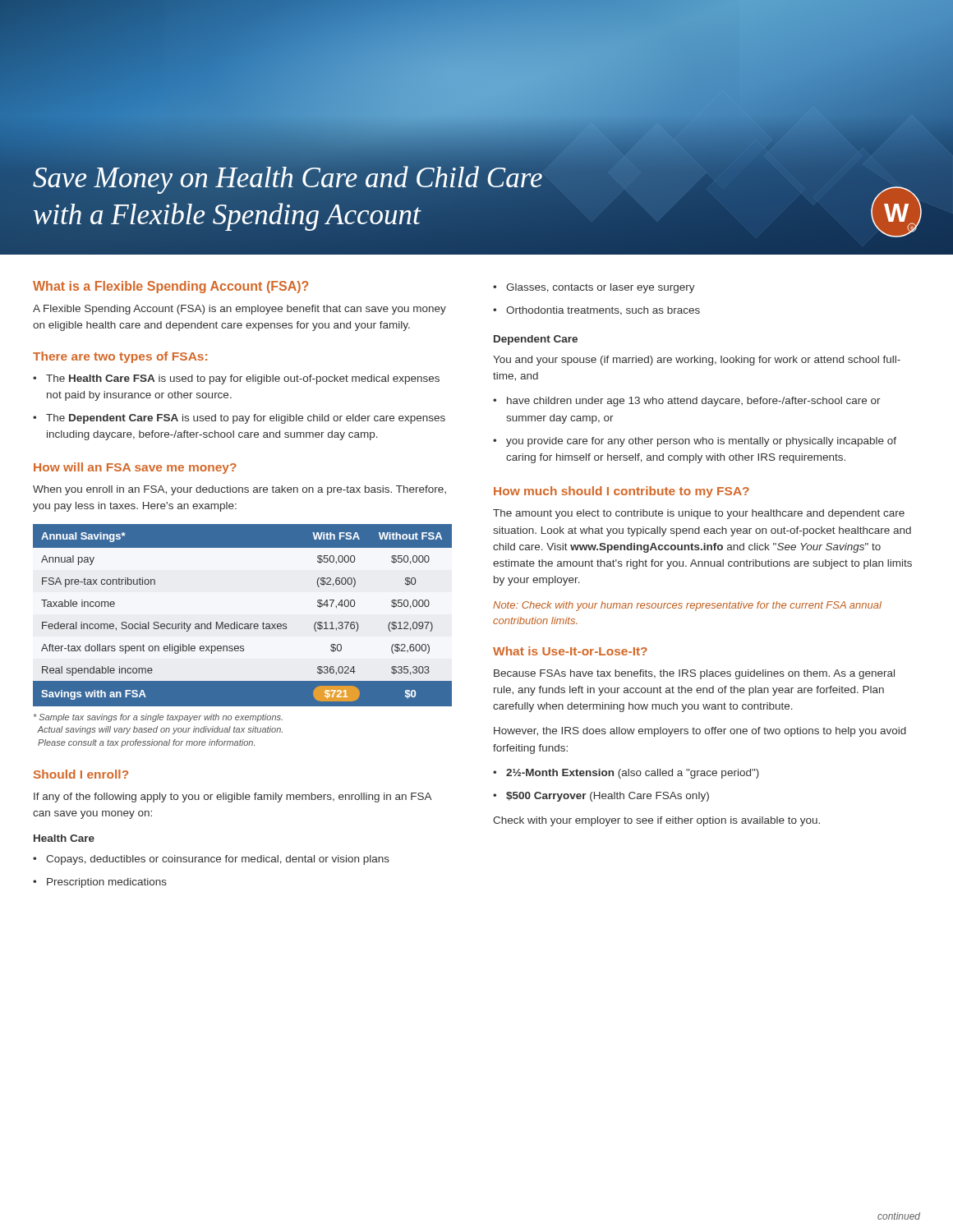Find the list item that reads "The Dependent Care FSA is"

pos(246,426)
